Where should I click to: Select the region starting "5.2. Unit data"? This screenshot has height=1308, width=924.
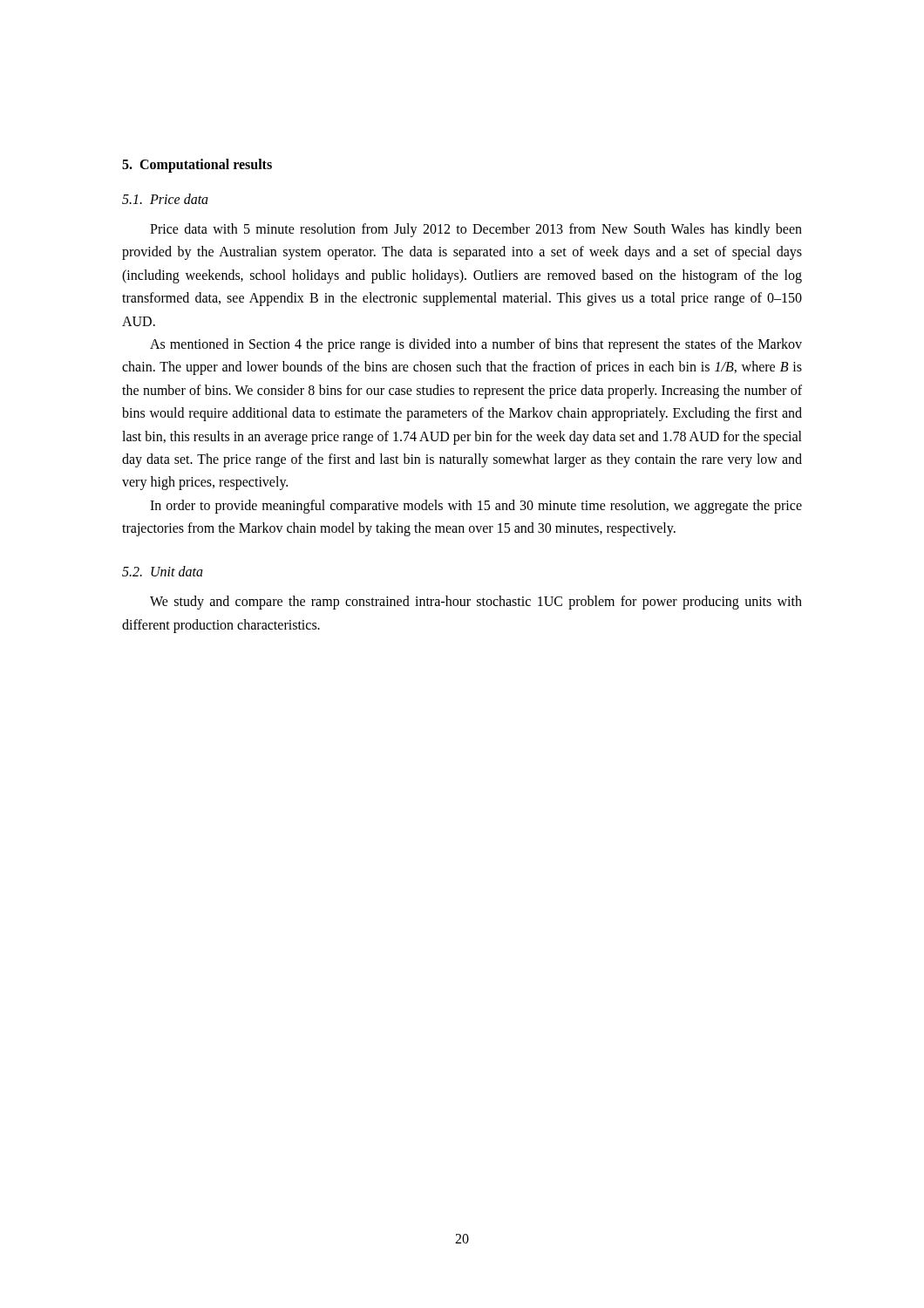163,571
